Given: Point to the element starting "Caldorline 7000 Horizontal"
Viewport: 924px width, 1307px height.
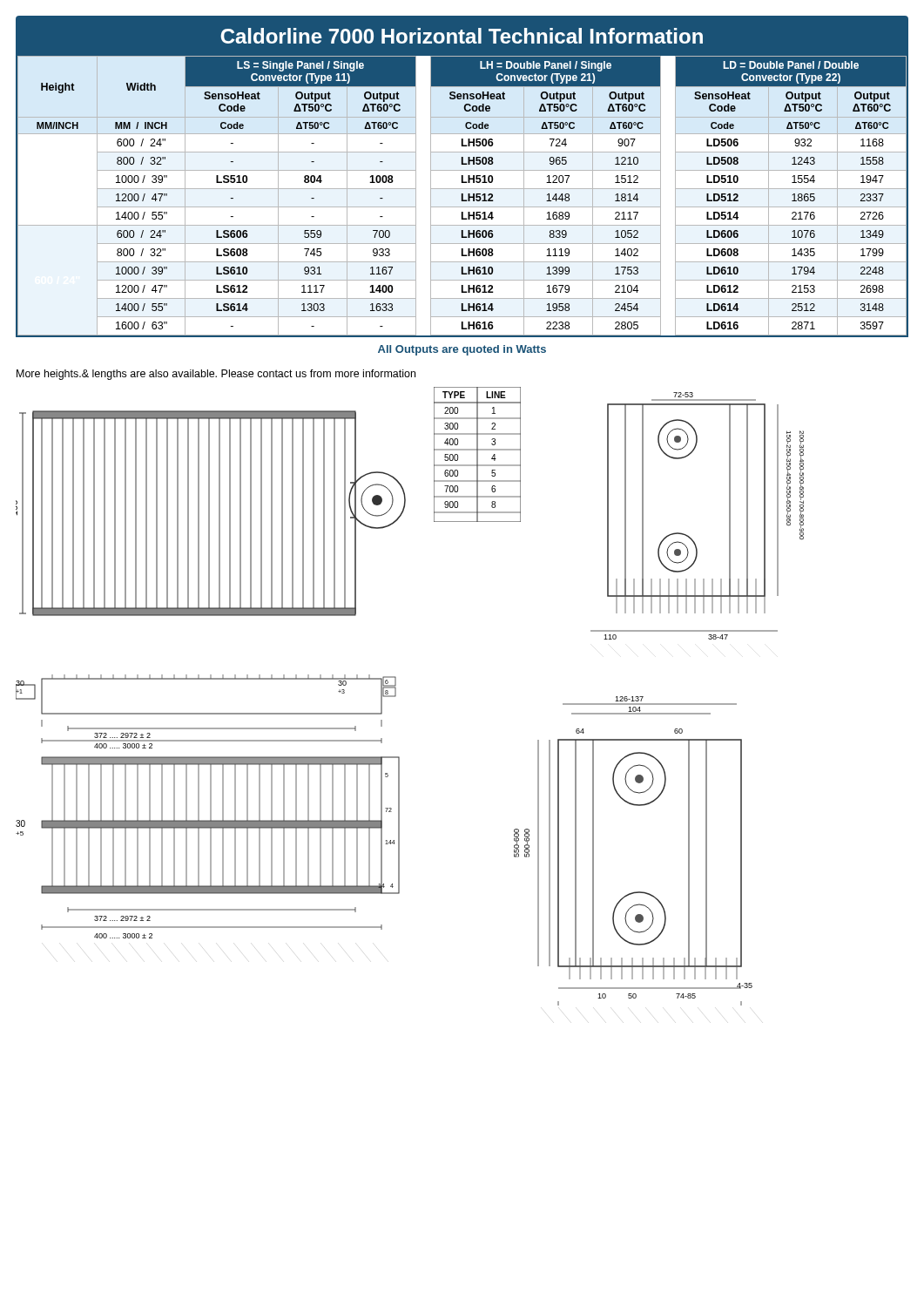Looking at the screenshot, I should [462, 36].
